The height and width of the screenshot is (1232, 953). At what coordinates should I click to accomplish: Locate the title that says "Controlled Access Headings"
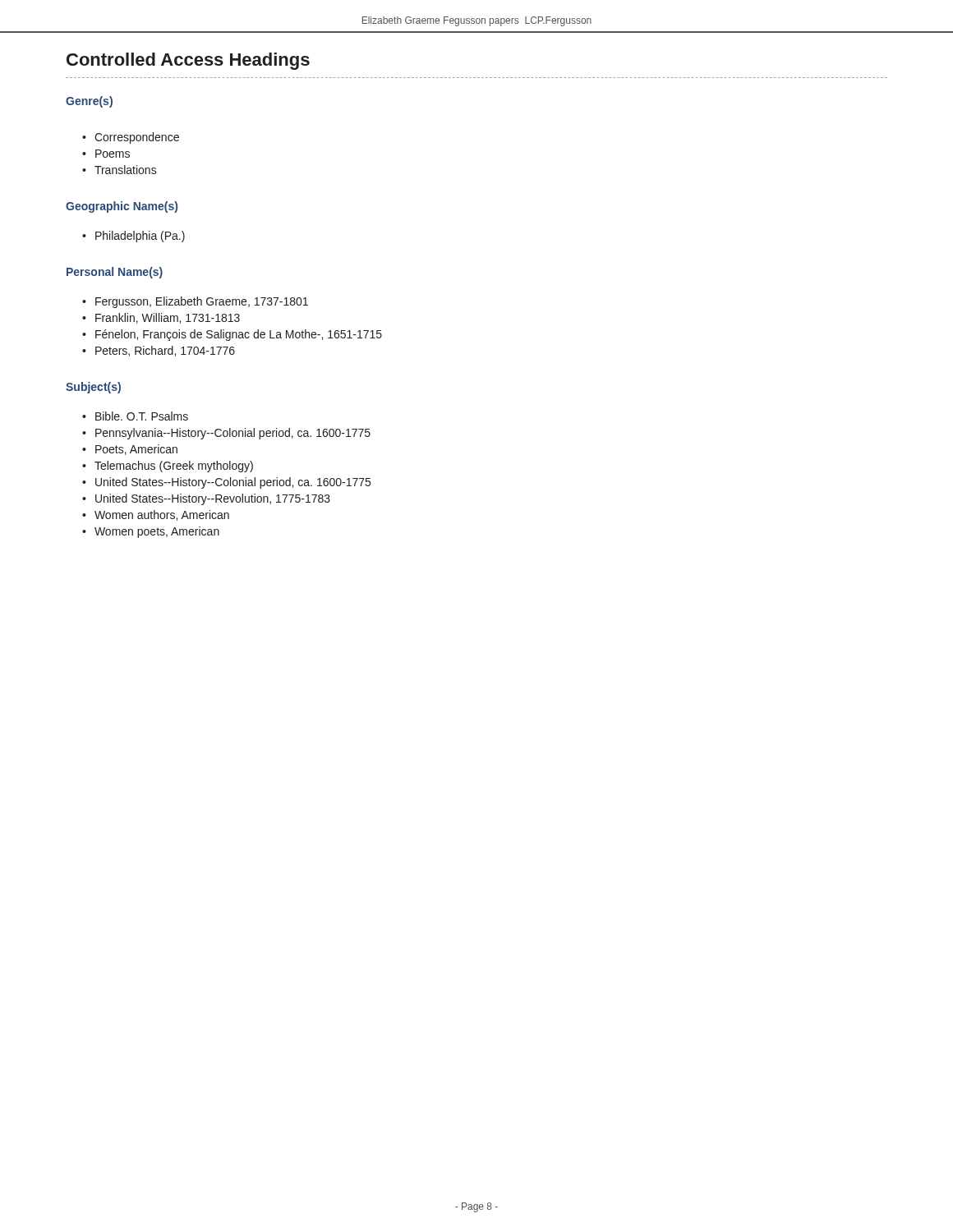point(188,60)
